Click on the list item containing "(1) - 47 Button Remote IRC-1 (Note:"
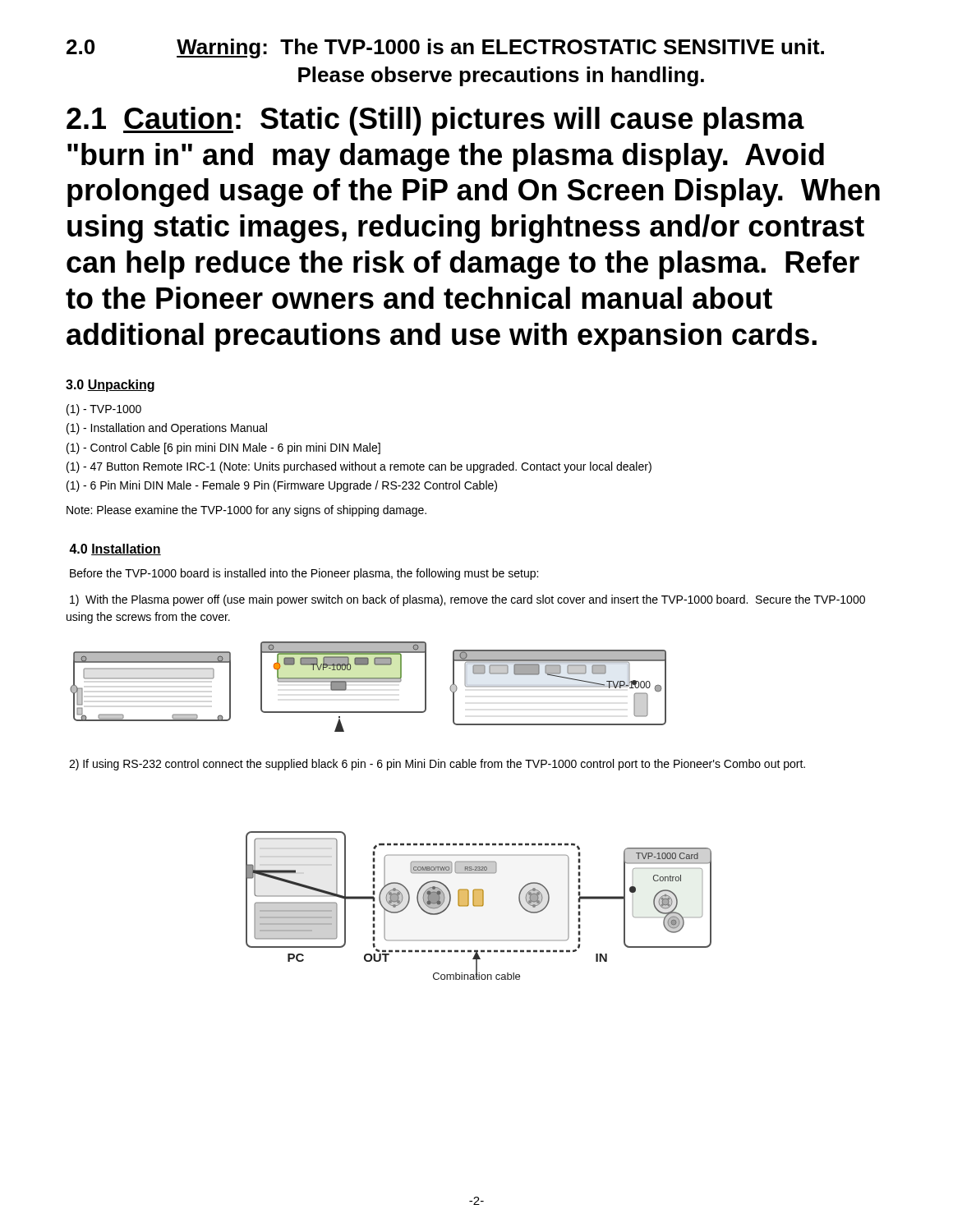This screenshot has height=1232, width=953. pos(359,466)
